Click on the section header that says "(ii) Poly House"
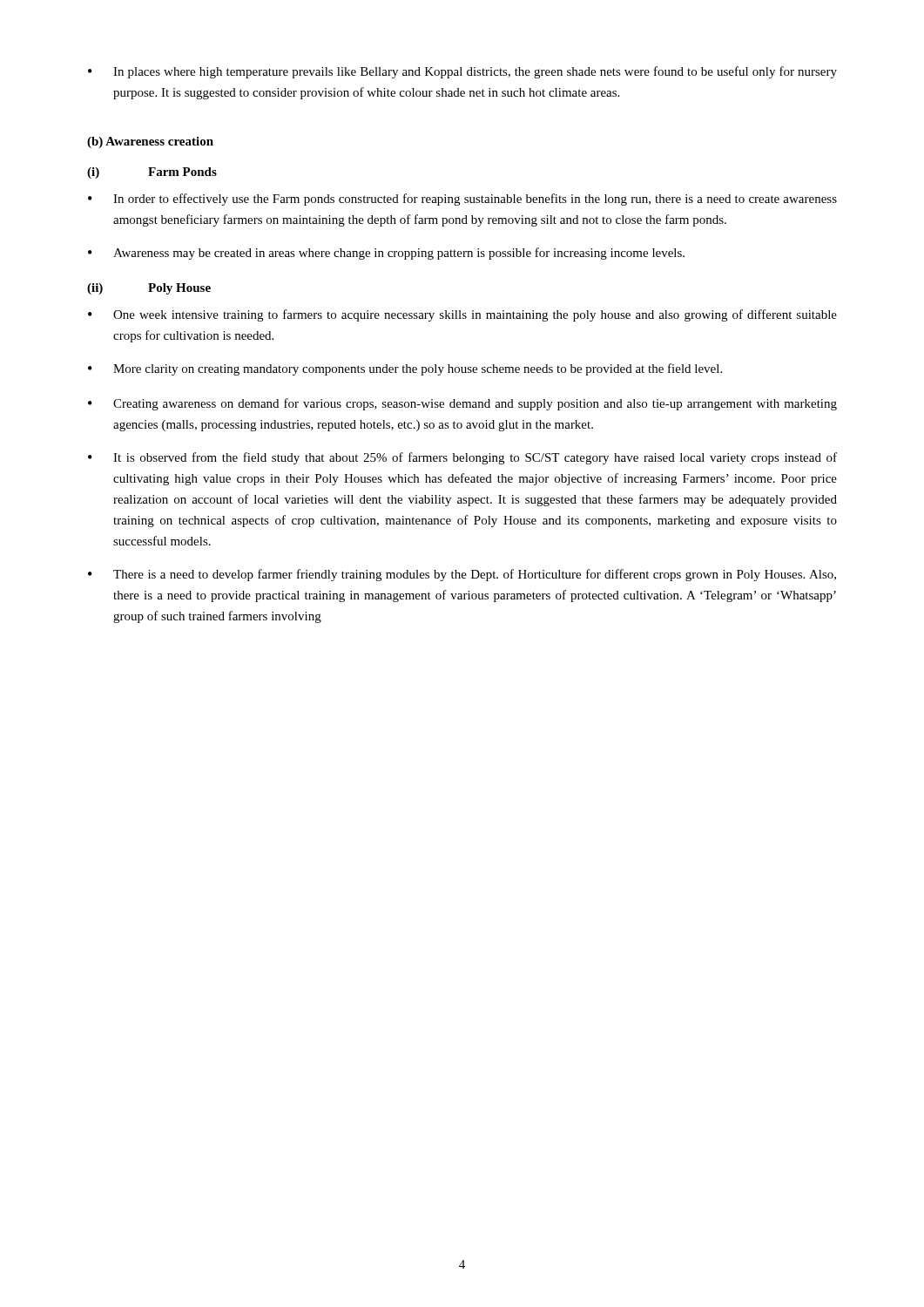 click(149, 288)
